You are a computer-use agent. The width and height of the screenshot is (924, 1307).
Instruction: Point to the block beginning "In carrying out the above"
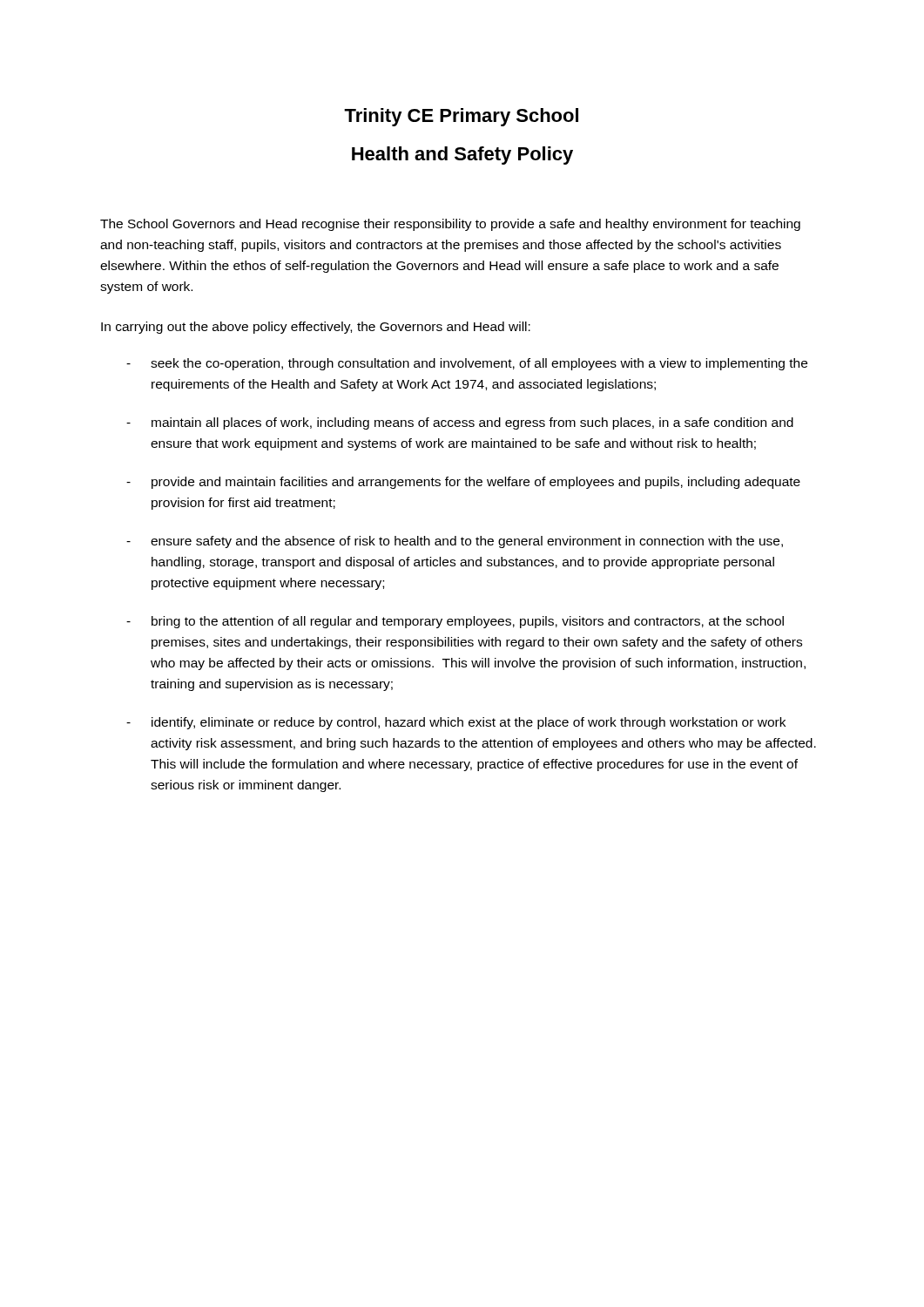click(316, 326)
